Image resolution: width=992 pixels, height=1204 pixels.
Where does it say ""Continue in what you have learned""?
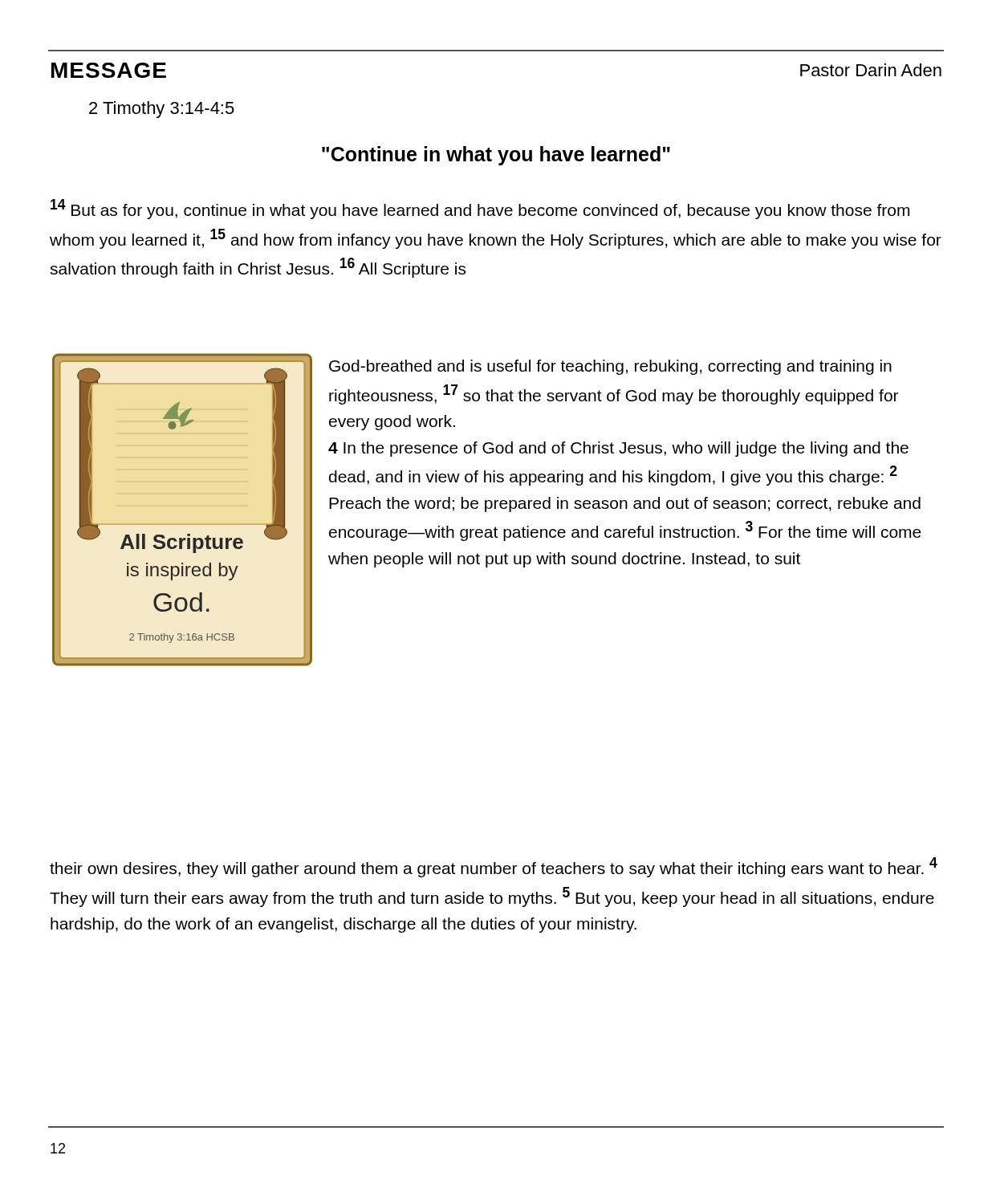click(x=496, y=154)
